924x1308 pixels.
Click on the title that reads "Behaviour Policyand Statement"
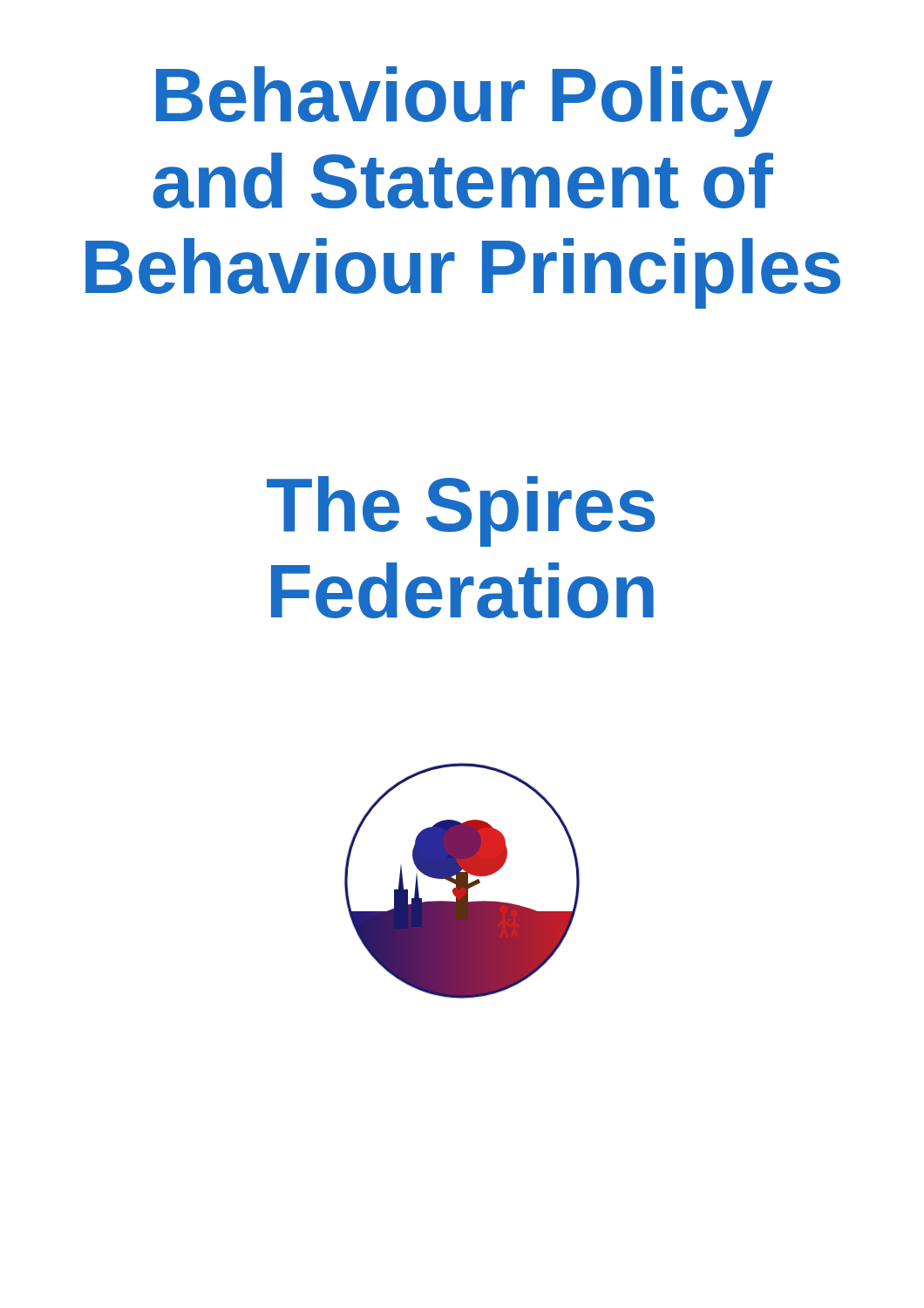coord(462,181)
